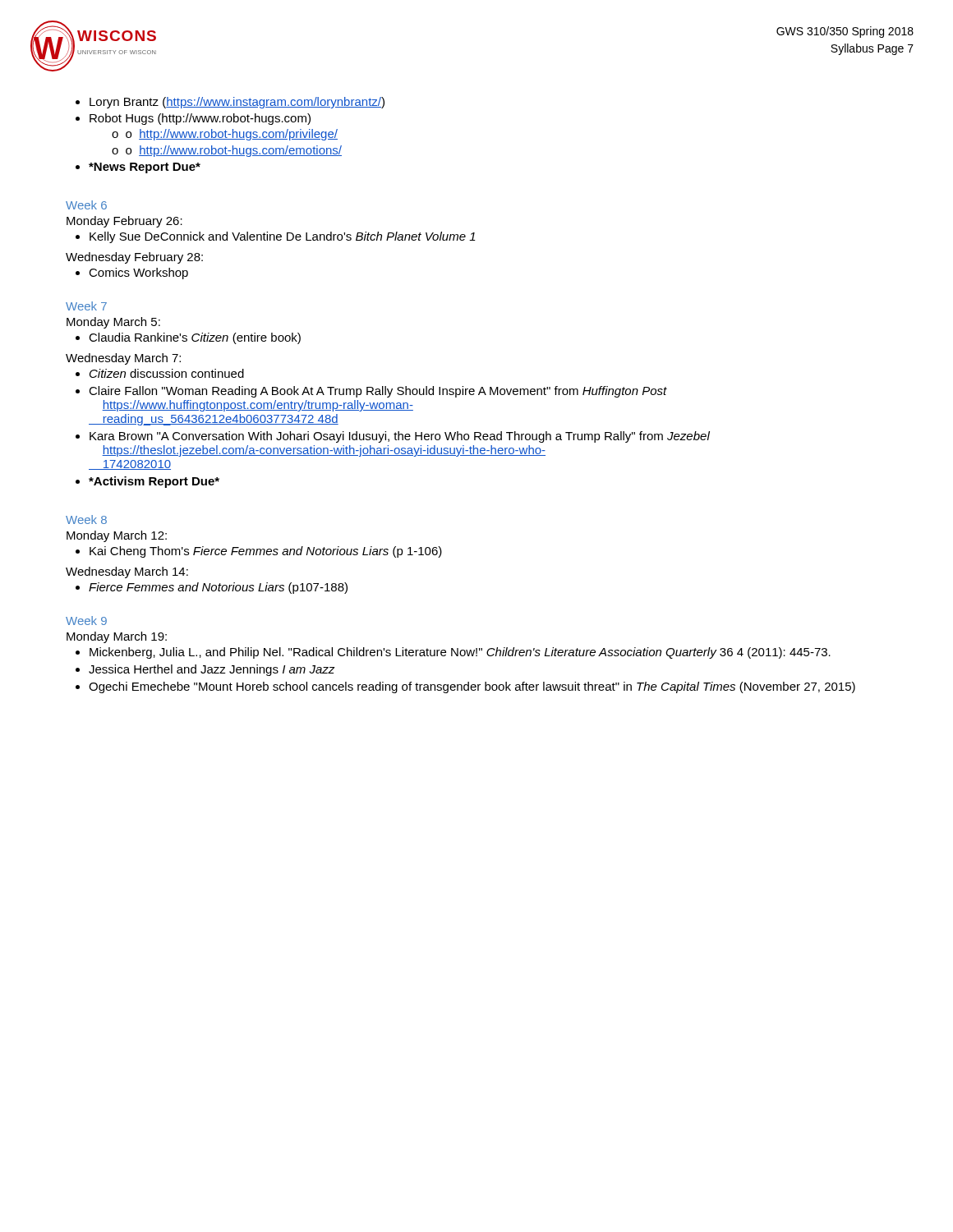Navigate to the element starting "Fierce Femmes and Notorious Liars (p107-188)"
953x1232 pixels.
tap(212, 588)
